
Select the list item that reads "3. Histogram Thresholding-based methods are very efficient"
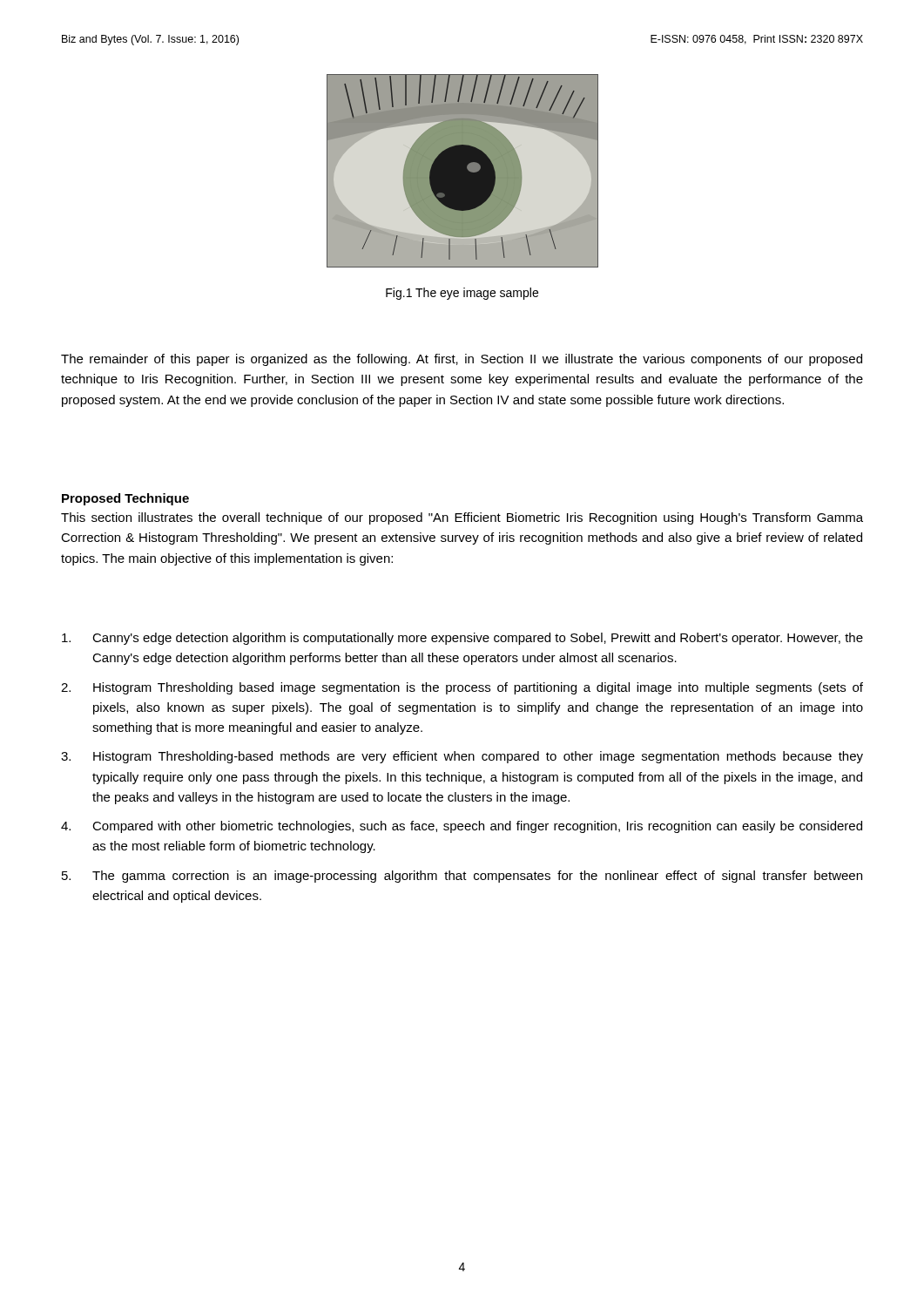(462, 776)
